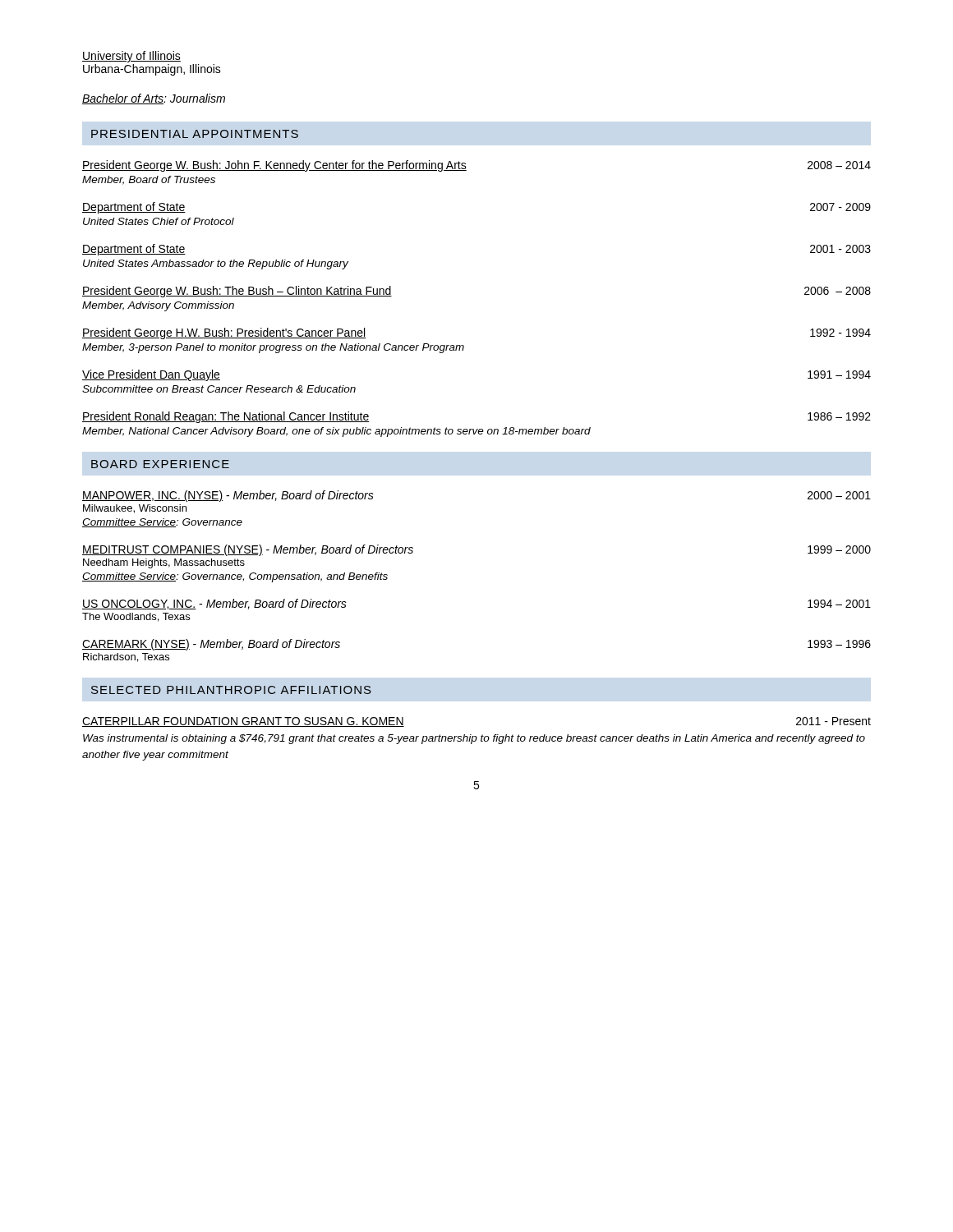Select the list item that says "1999 – 2000 MEDITRUST"

tap(281, 550)
